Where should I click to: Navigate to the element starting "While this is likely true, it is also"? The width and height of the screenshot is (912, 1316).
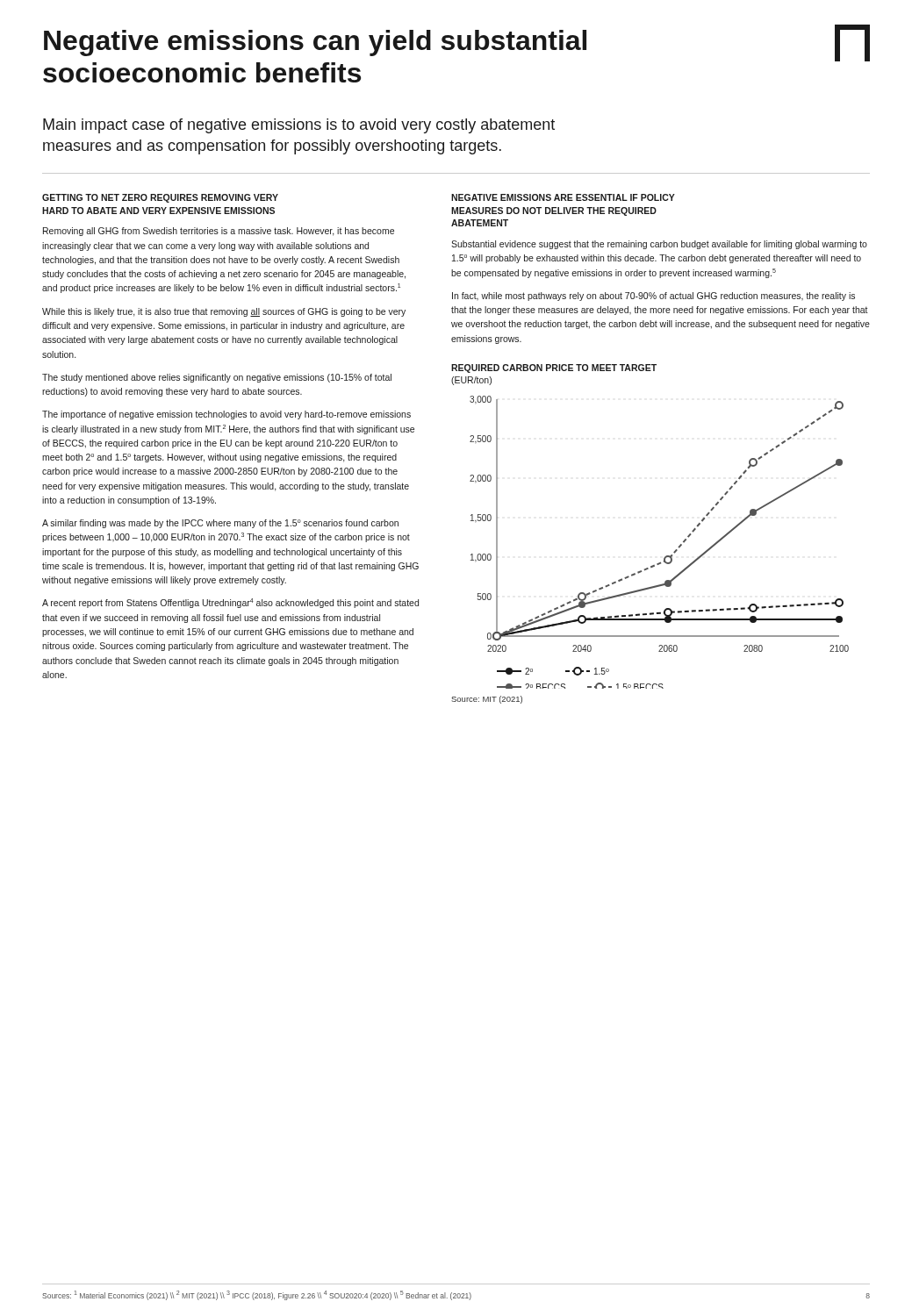pyautogui.click(x=231, y=333)
